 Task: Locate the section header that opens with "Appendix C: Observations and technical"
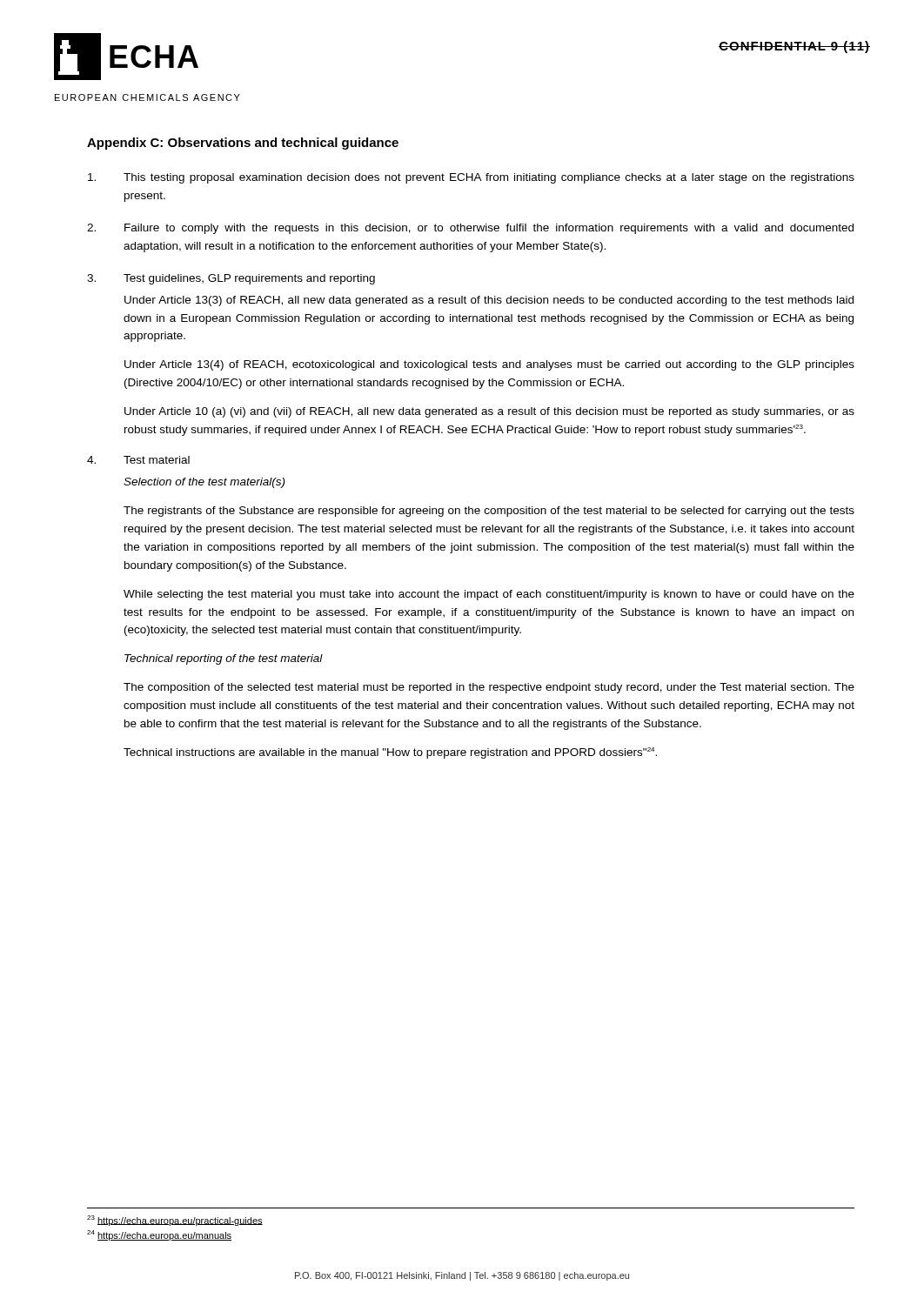(x=243, y=142)
